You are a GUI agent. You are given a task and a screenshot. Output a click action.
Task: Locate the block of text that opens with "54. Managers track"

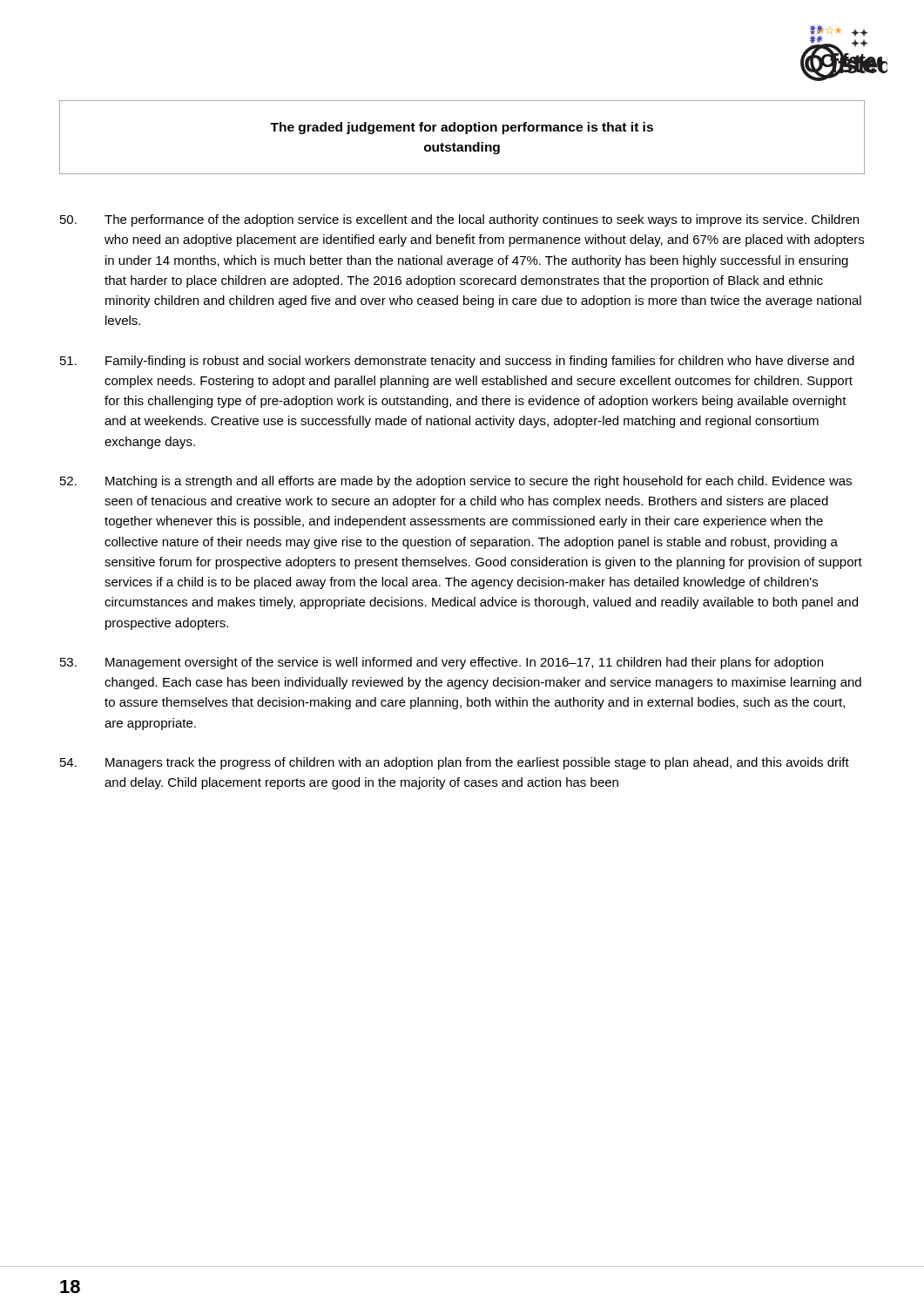point(462,772)
